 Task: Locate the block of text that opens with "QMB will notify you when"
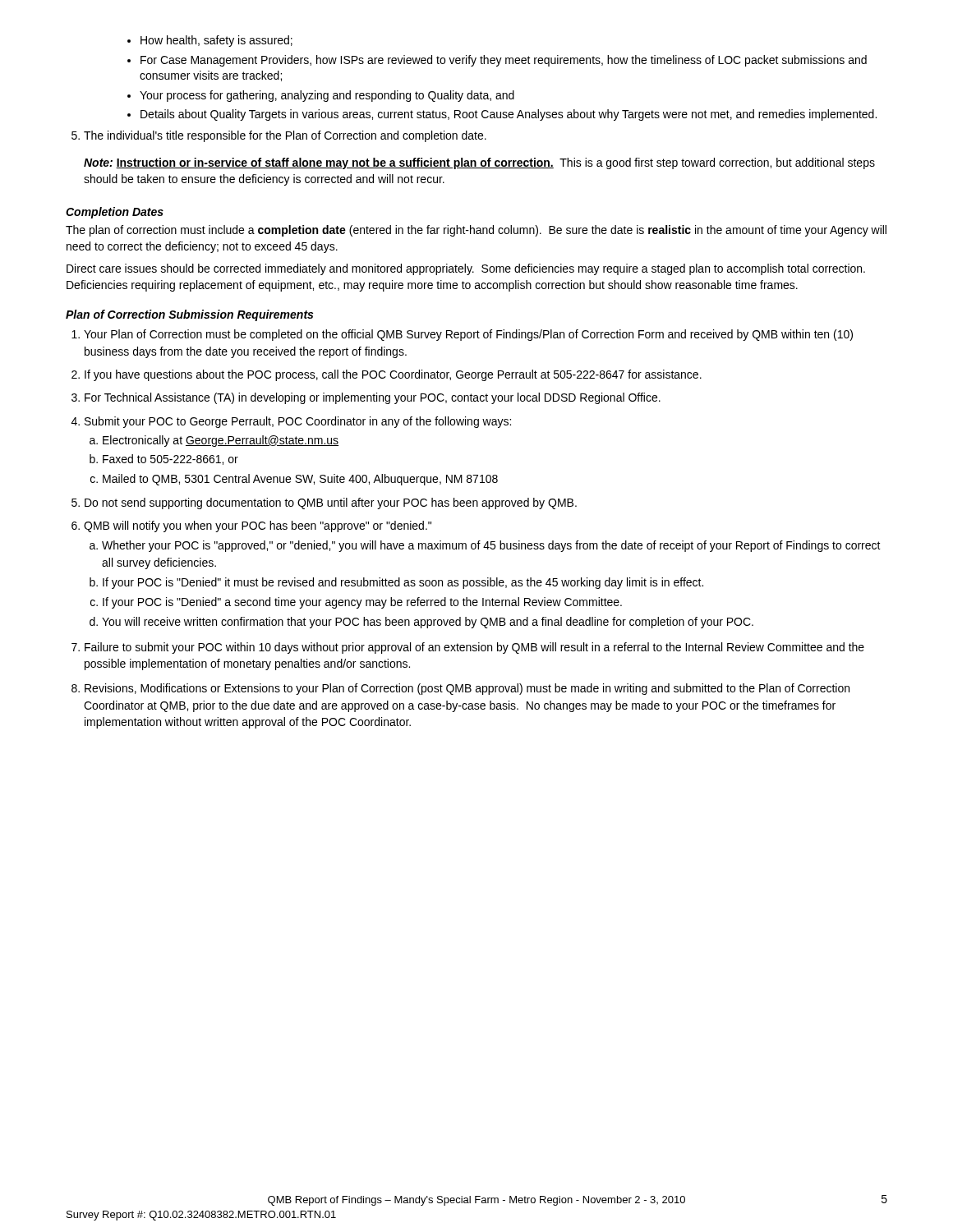coord(486,575)
